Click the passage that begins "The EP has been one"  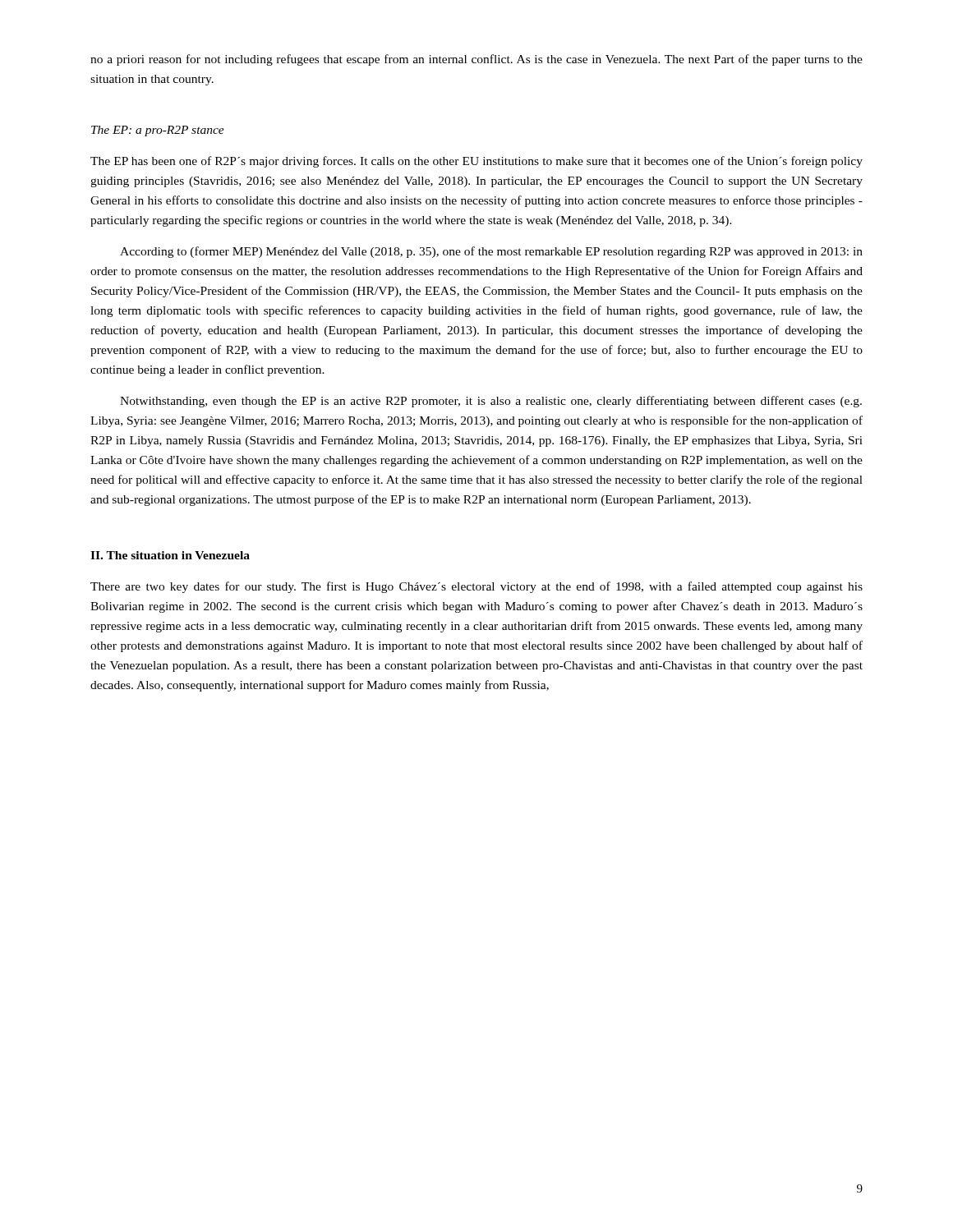point(476,191)
